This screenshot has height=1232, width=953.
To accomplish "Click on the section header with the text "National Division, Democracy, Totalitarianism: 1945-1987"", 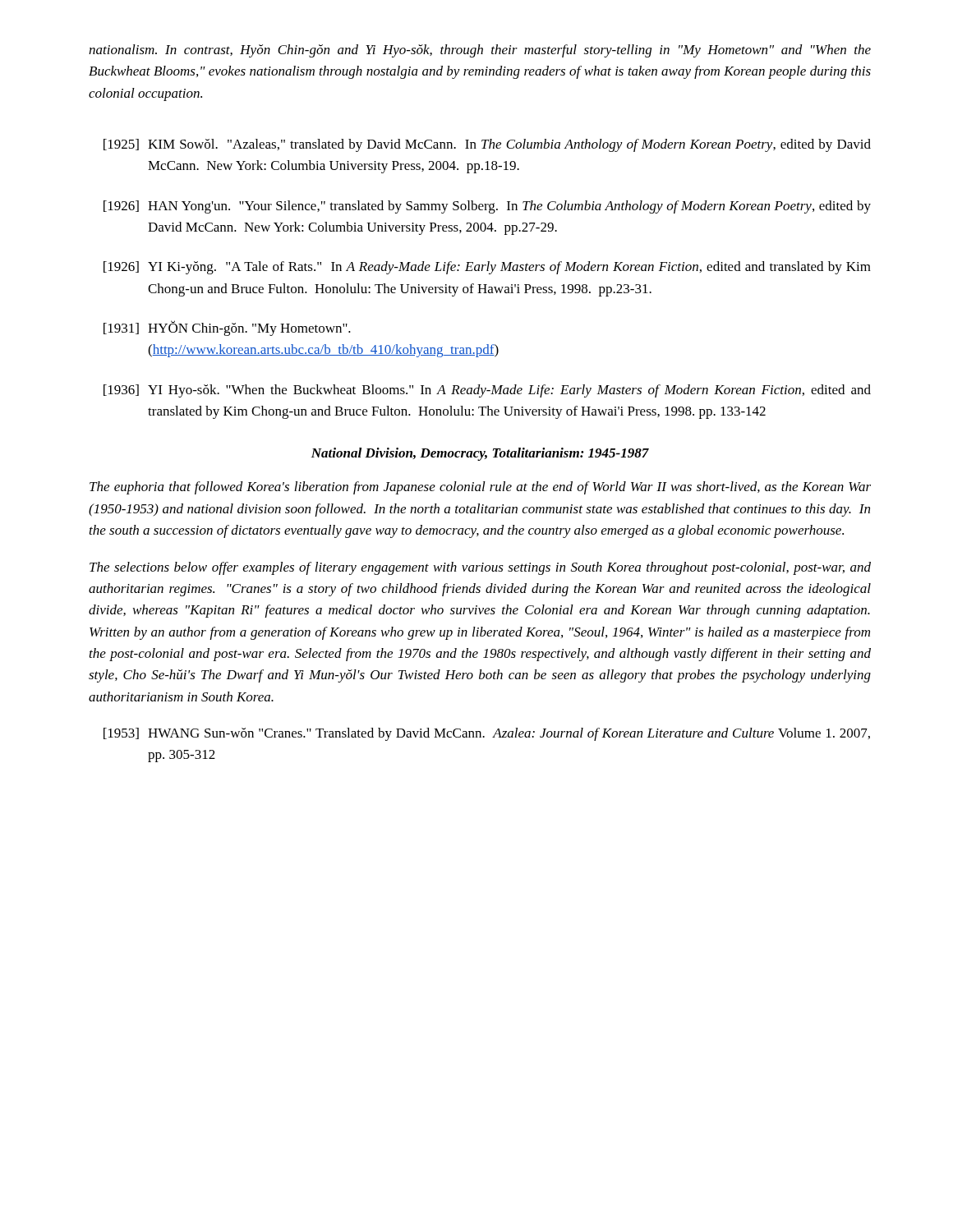I will pos(480,453).
